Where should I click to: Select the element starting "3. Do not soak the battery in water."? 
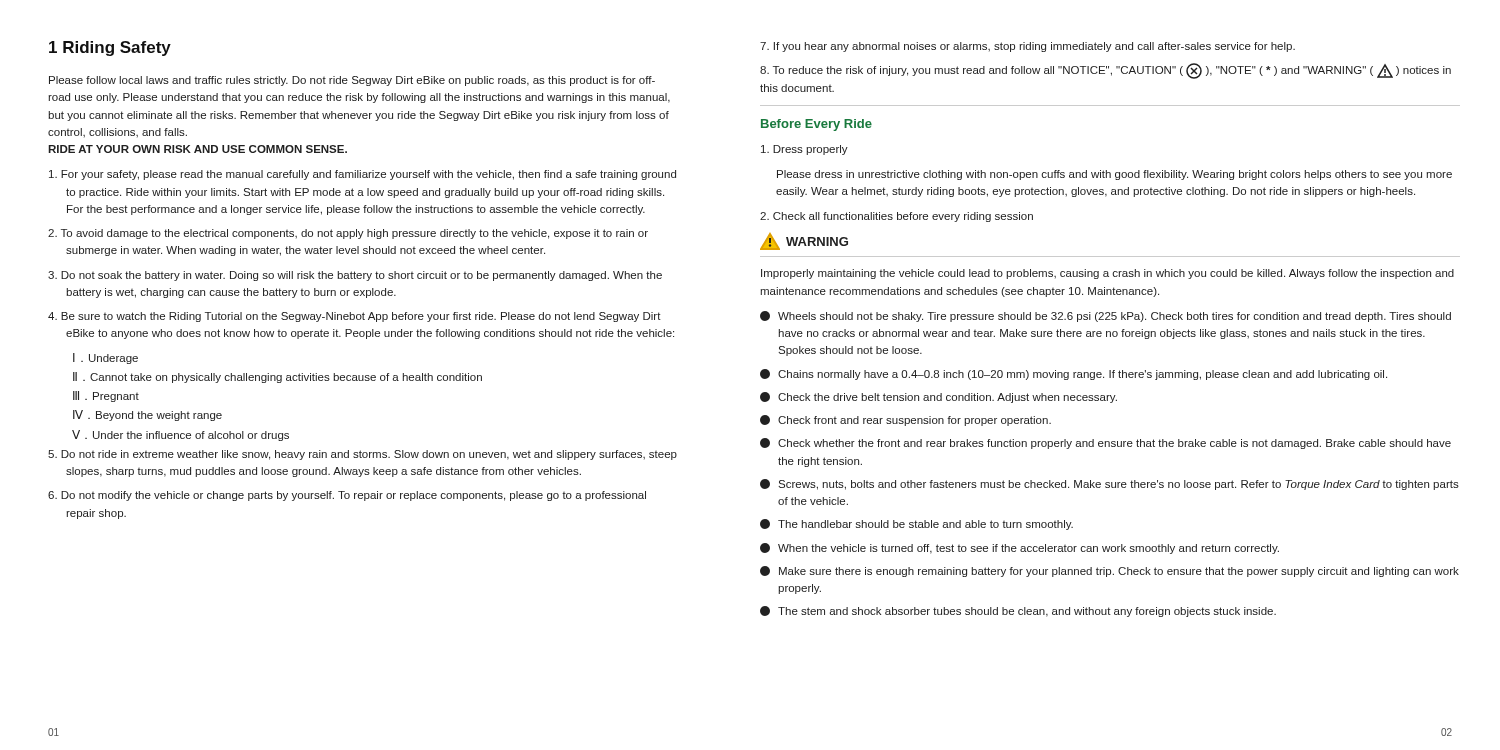[x=363, y=284]
